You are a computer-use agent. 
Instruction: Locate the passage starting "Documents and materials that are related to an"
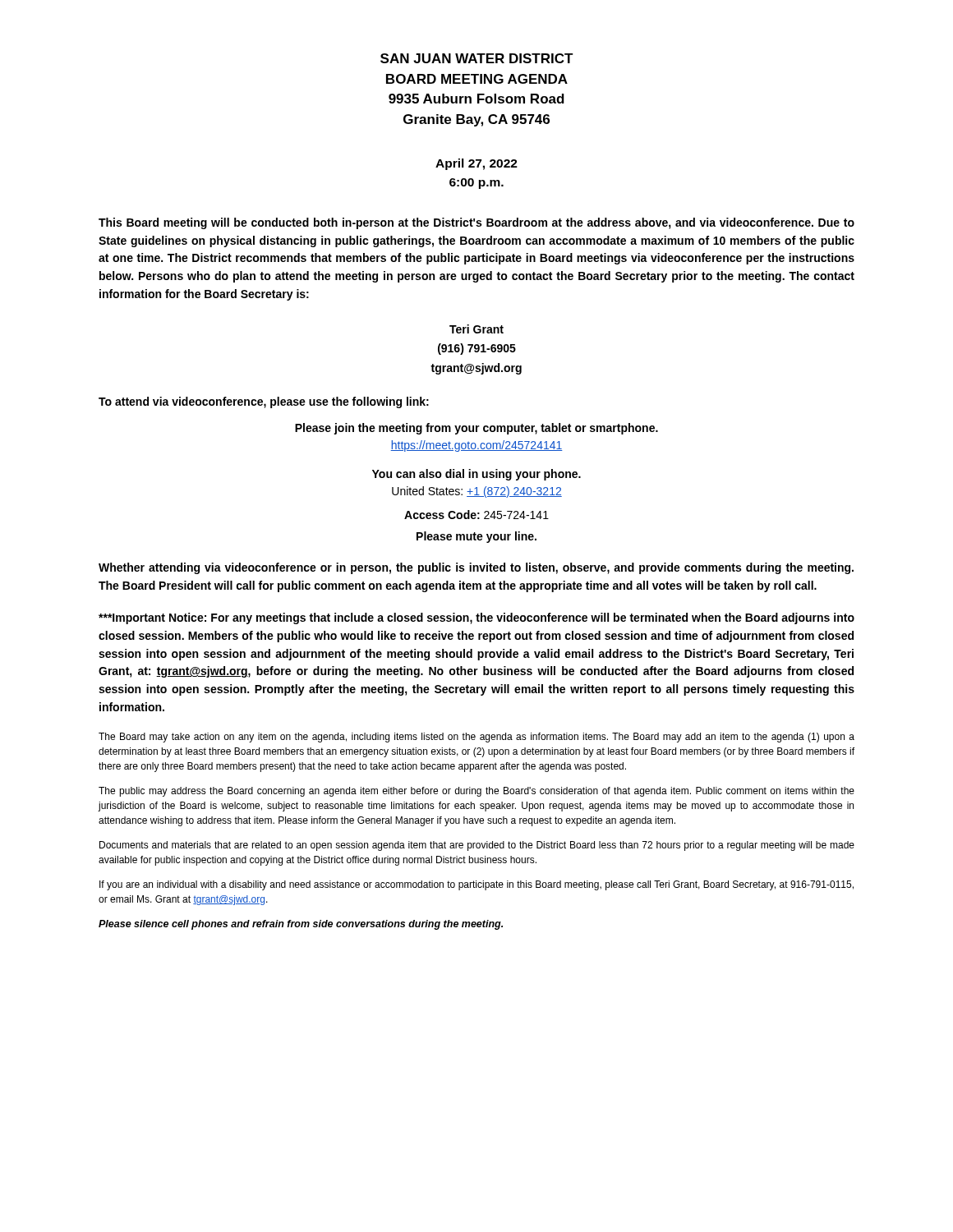point(476,853)
